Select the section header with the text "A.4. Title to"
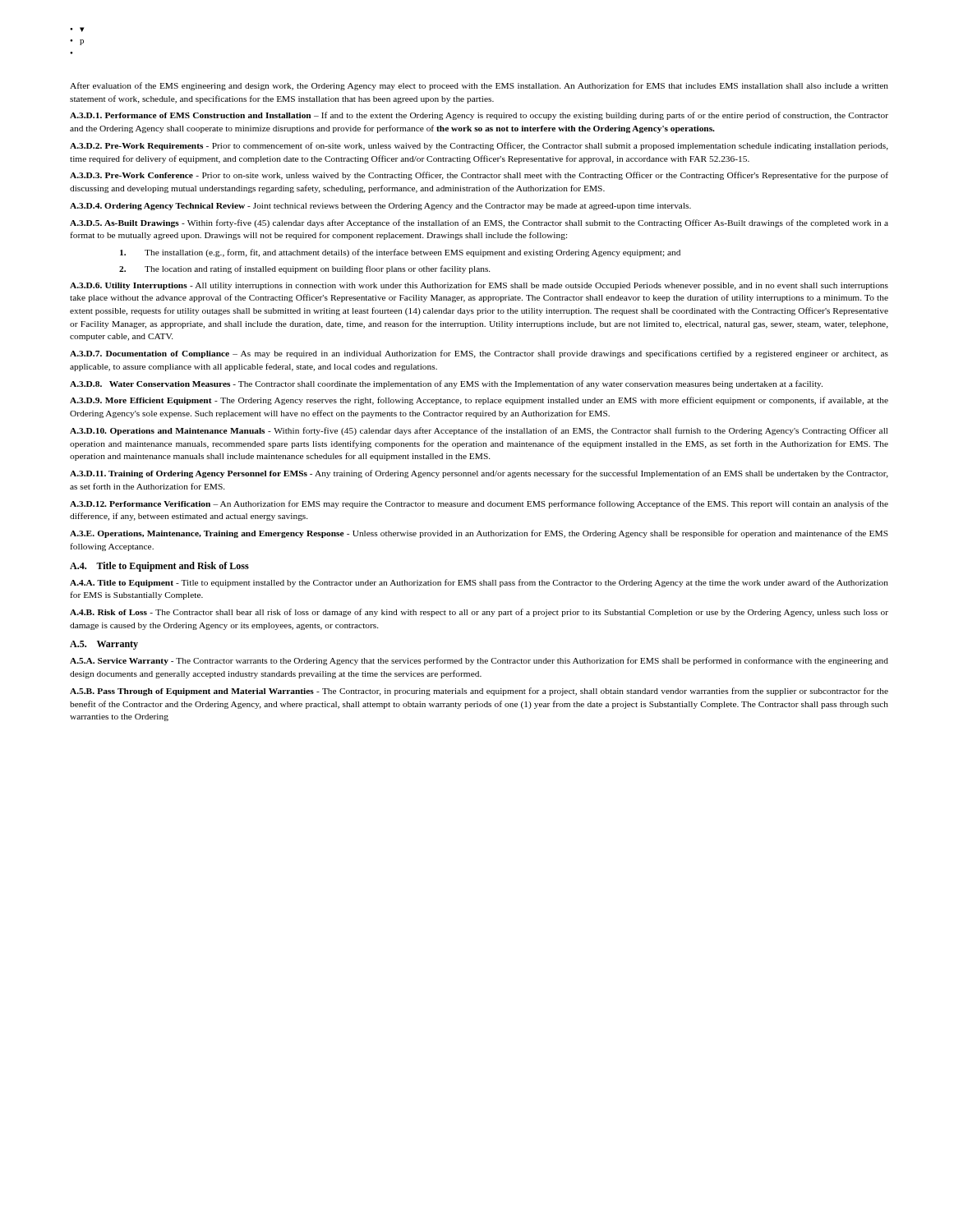The image size is (954, 1232). (x=159, y=565)
